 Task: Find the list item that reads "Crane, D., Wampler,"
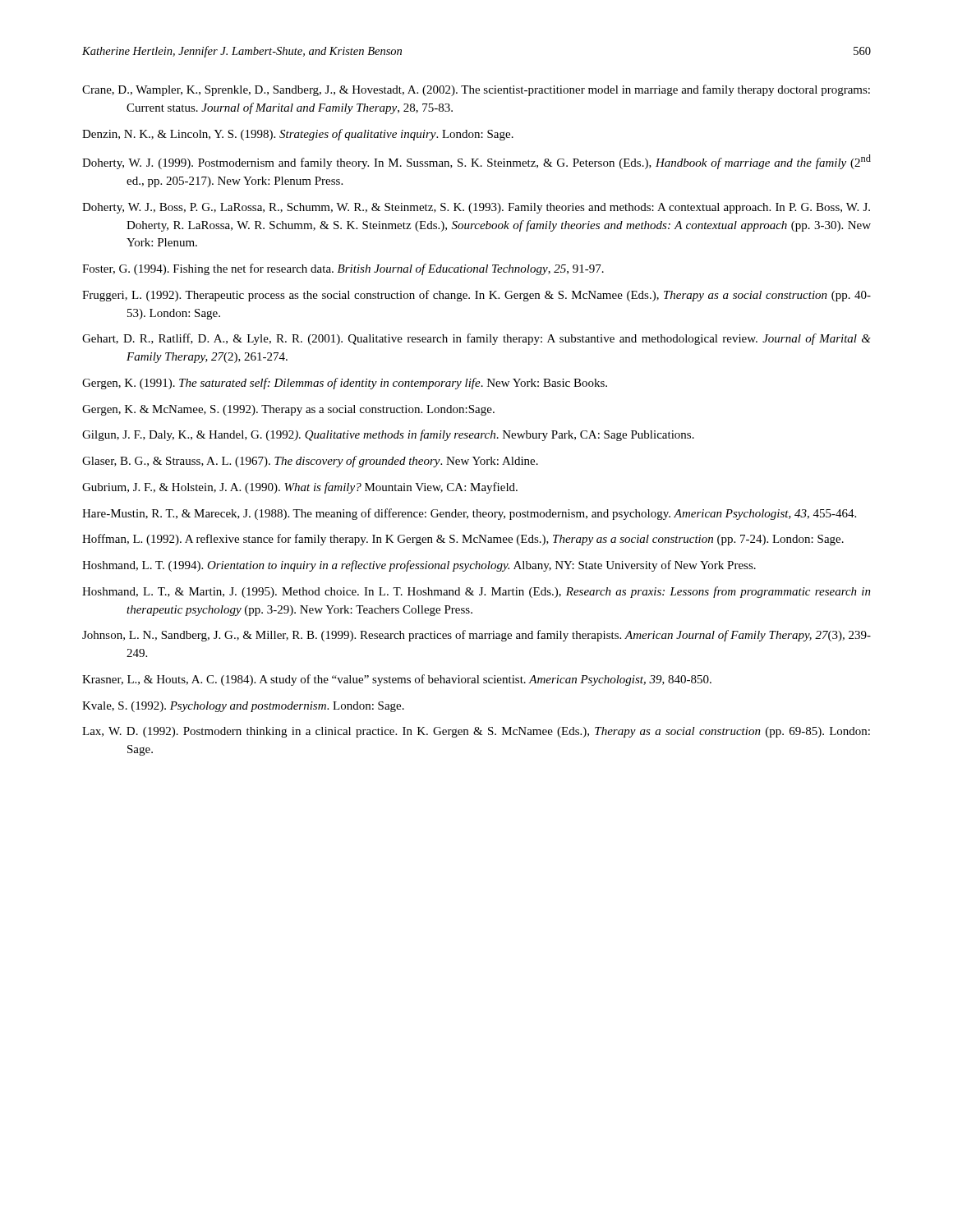click(476, 98)
